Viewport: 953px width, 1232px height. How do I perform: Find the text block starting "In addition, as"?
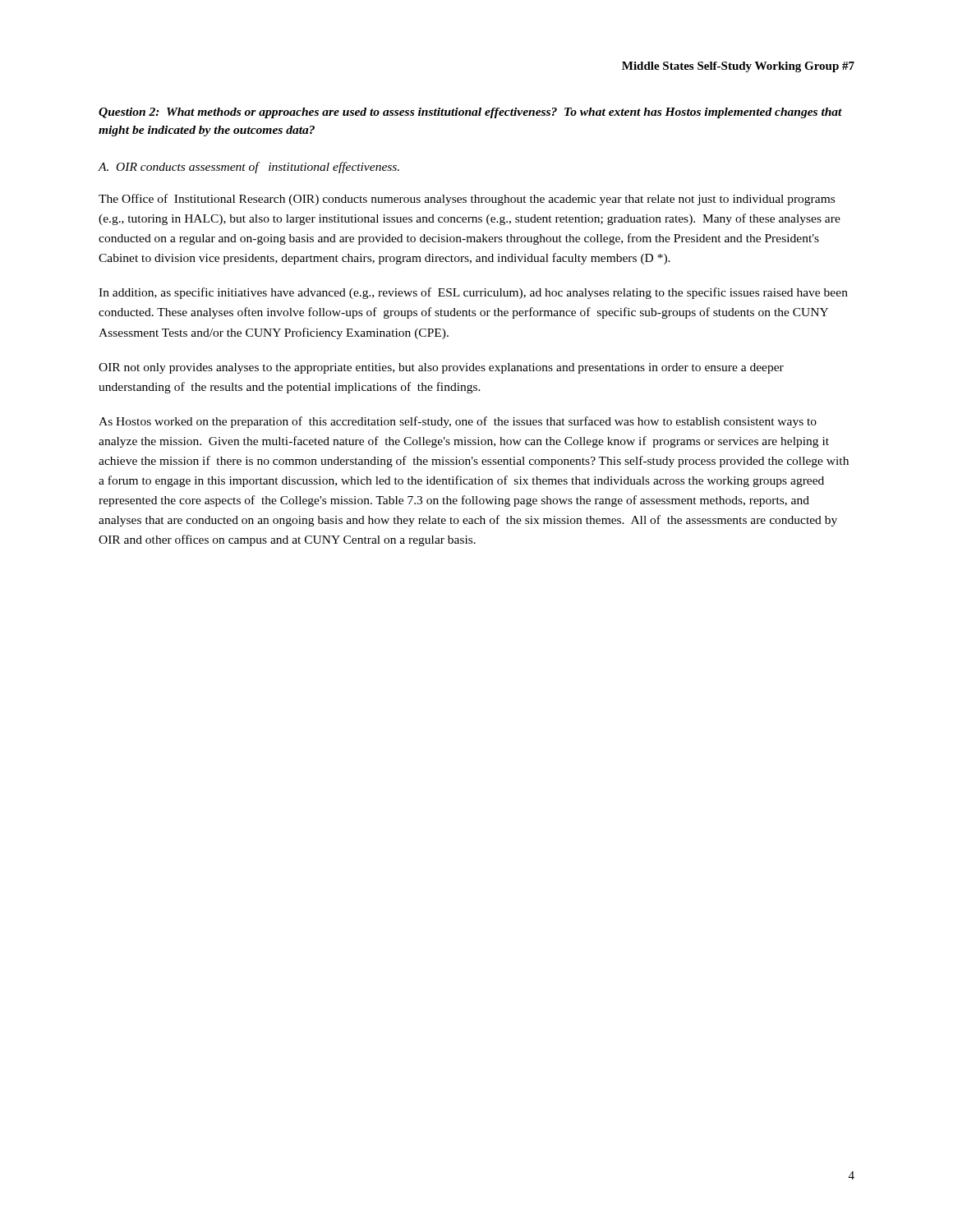[x=473, y=312]
